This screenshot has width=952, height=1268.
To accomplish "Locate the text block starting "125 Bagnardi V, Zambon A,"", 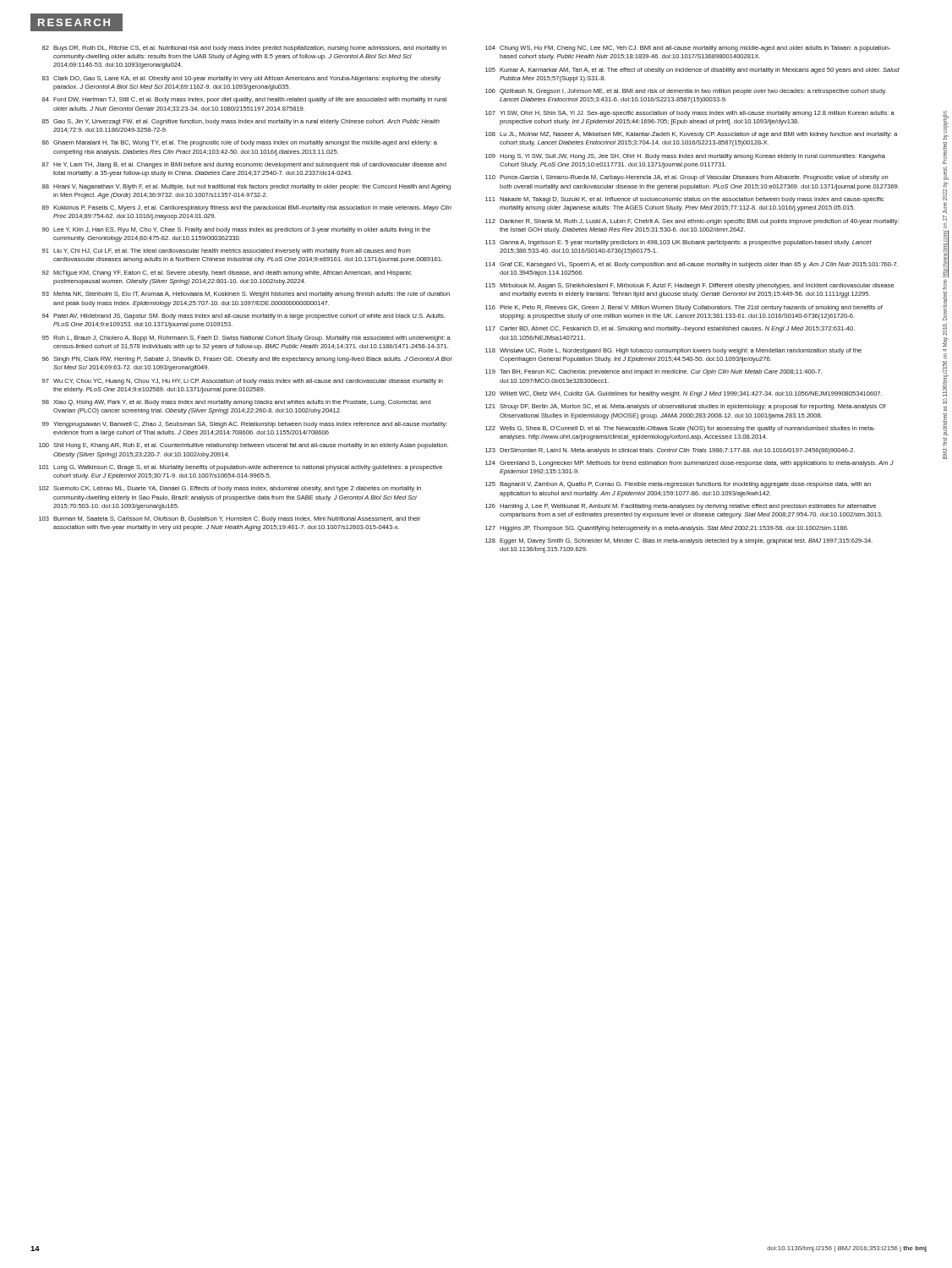I will [688, 489].
